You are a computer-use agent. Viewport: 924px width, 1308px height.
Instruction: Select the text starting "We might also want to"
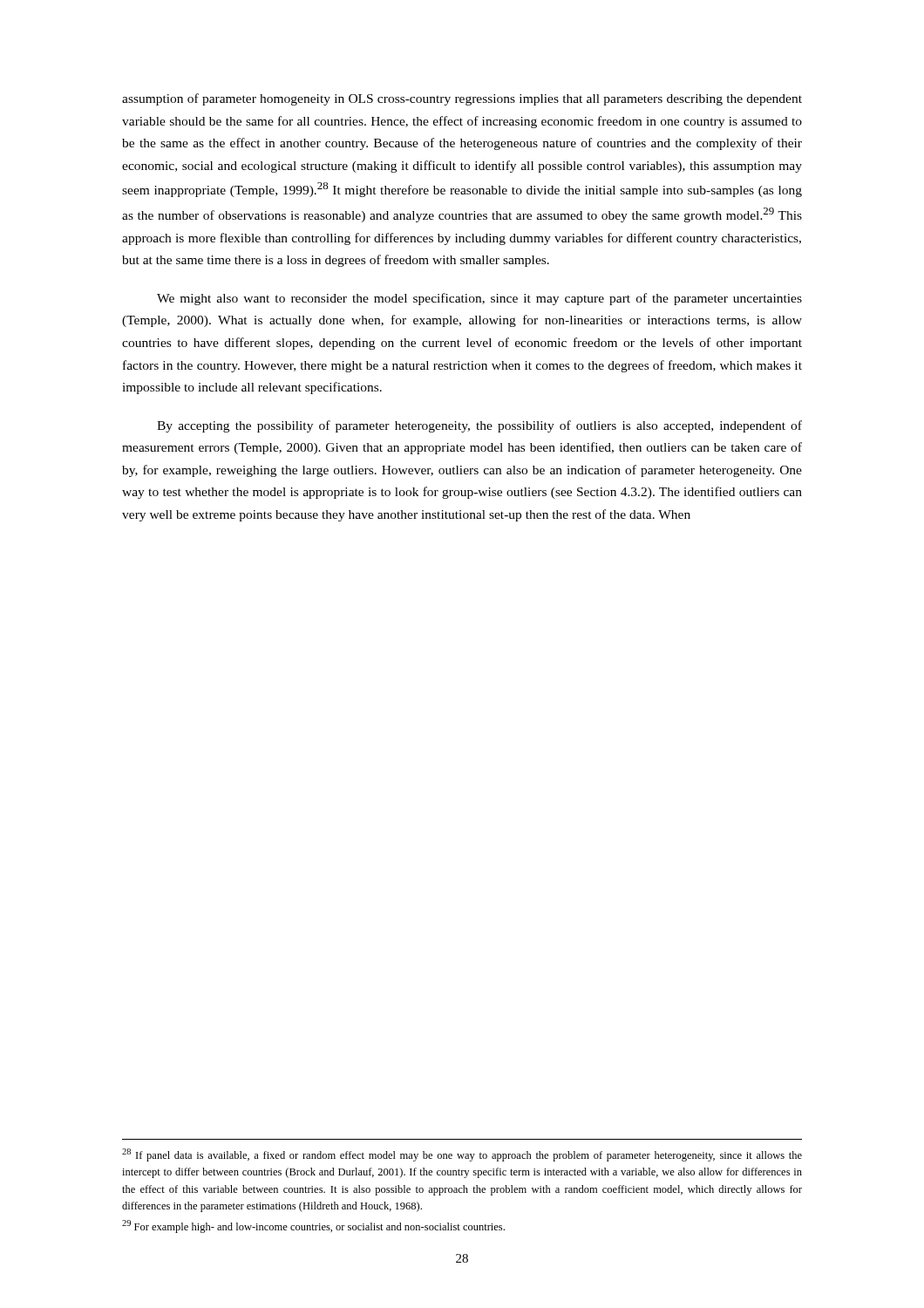462,342
